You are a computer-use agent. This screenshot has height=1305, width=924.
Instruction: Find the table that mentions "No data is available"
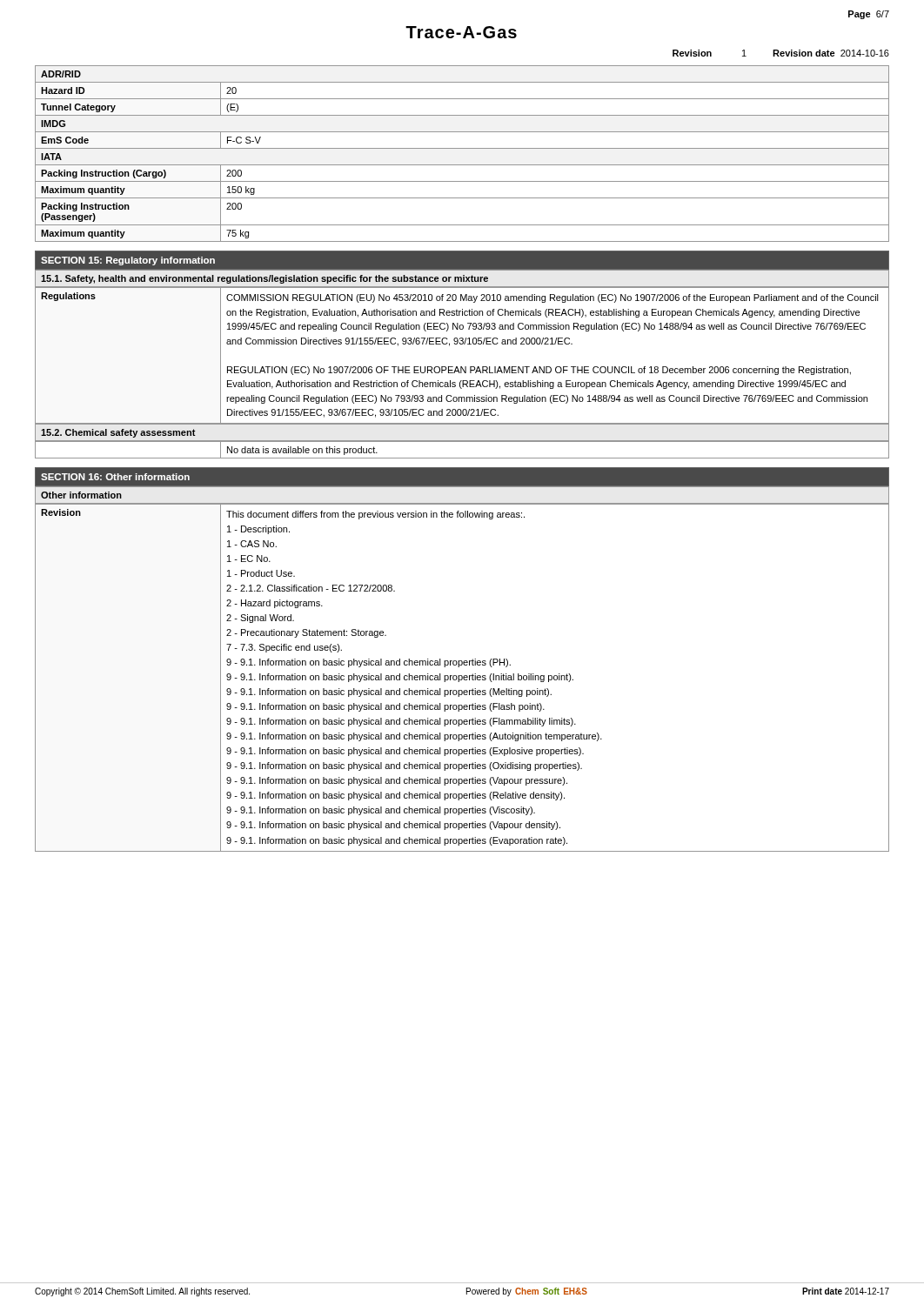pos(462,449)
